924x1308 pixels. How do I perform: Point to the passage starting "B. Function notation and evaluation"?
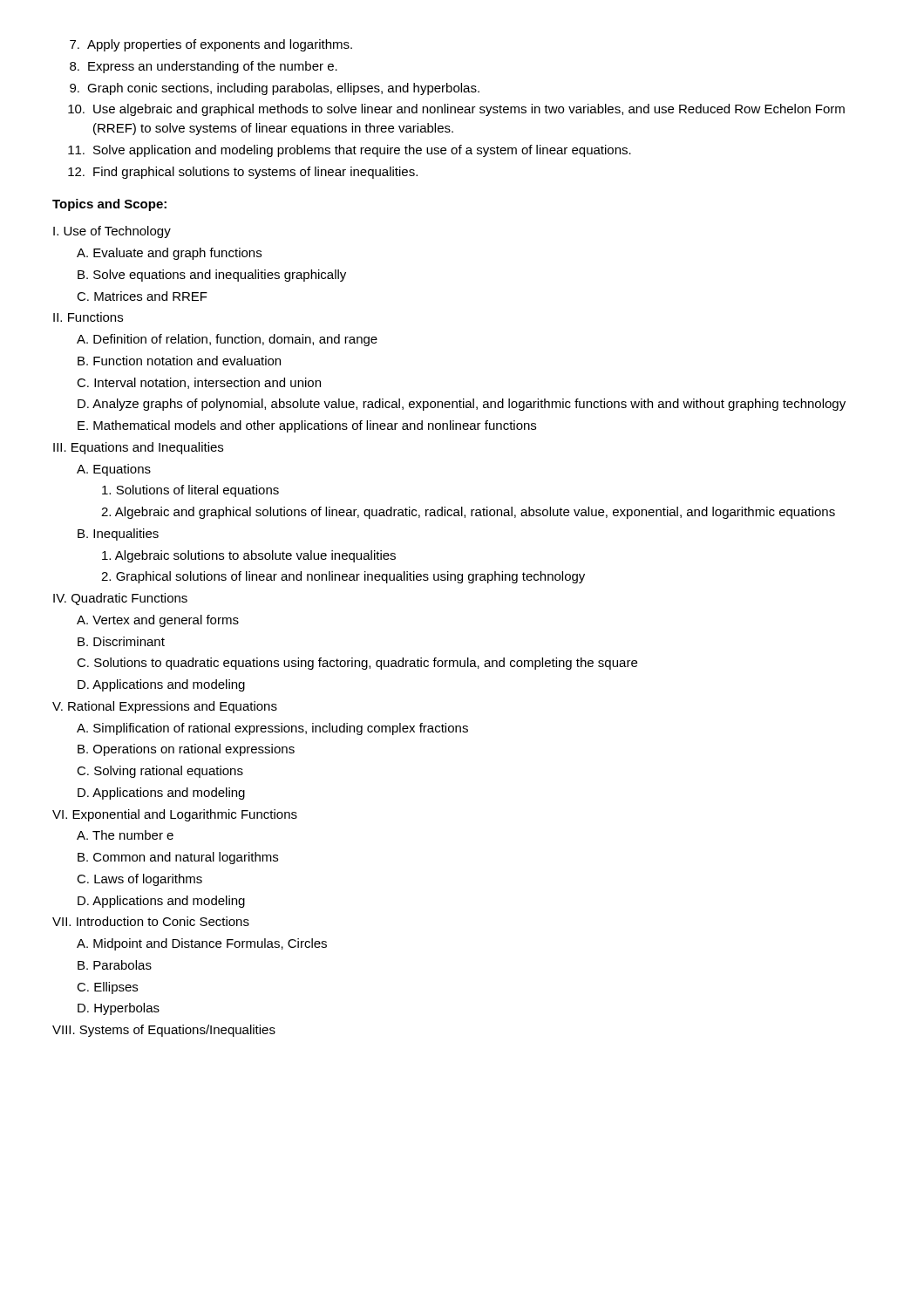(179, 360)
